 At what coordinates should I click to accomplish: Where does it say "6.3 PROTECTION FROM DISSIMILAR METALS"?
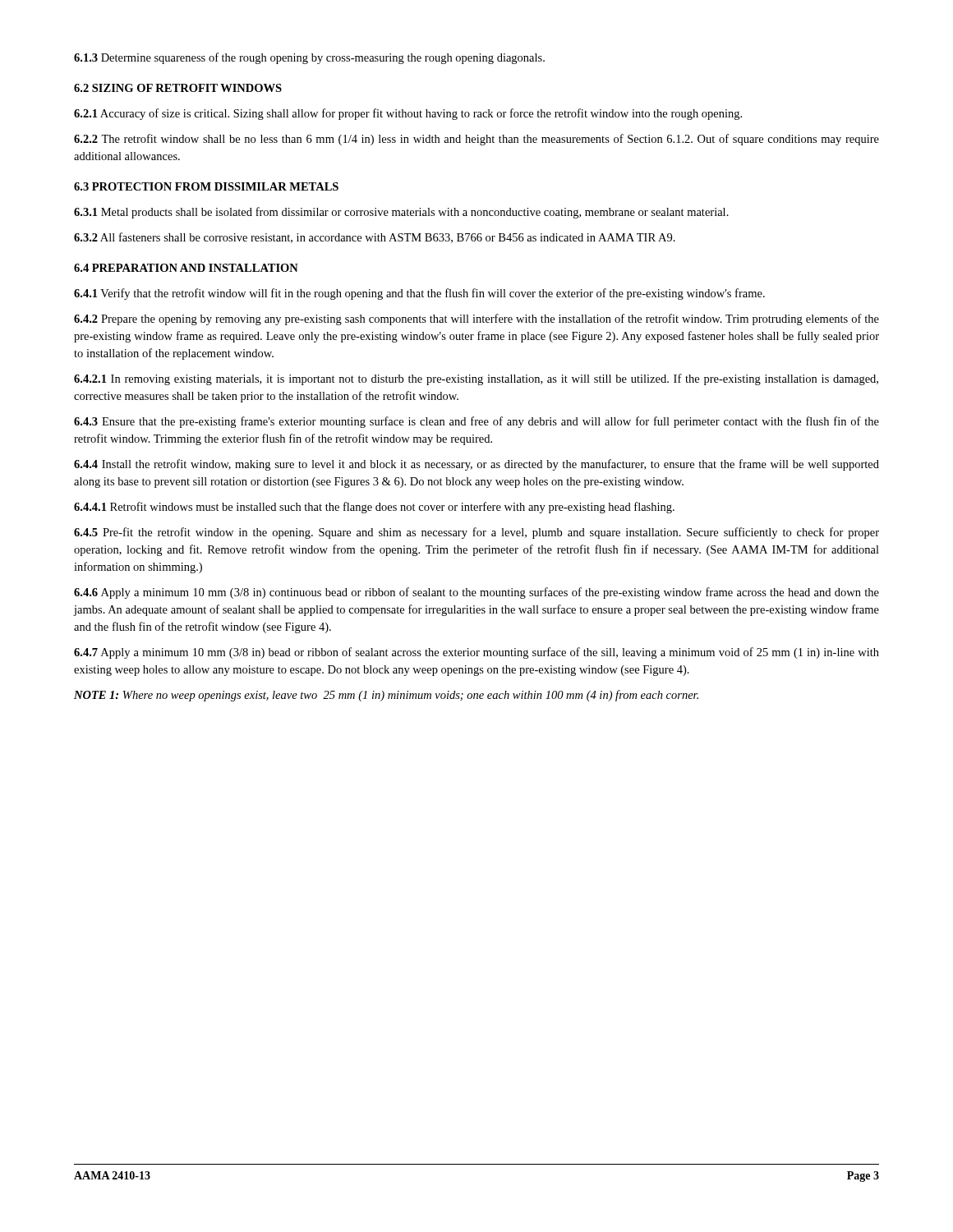(x=206, y=186)
